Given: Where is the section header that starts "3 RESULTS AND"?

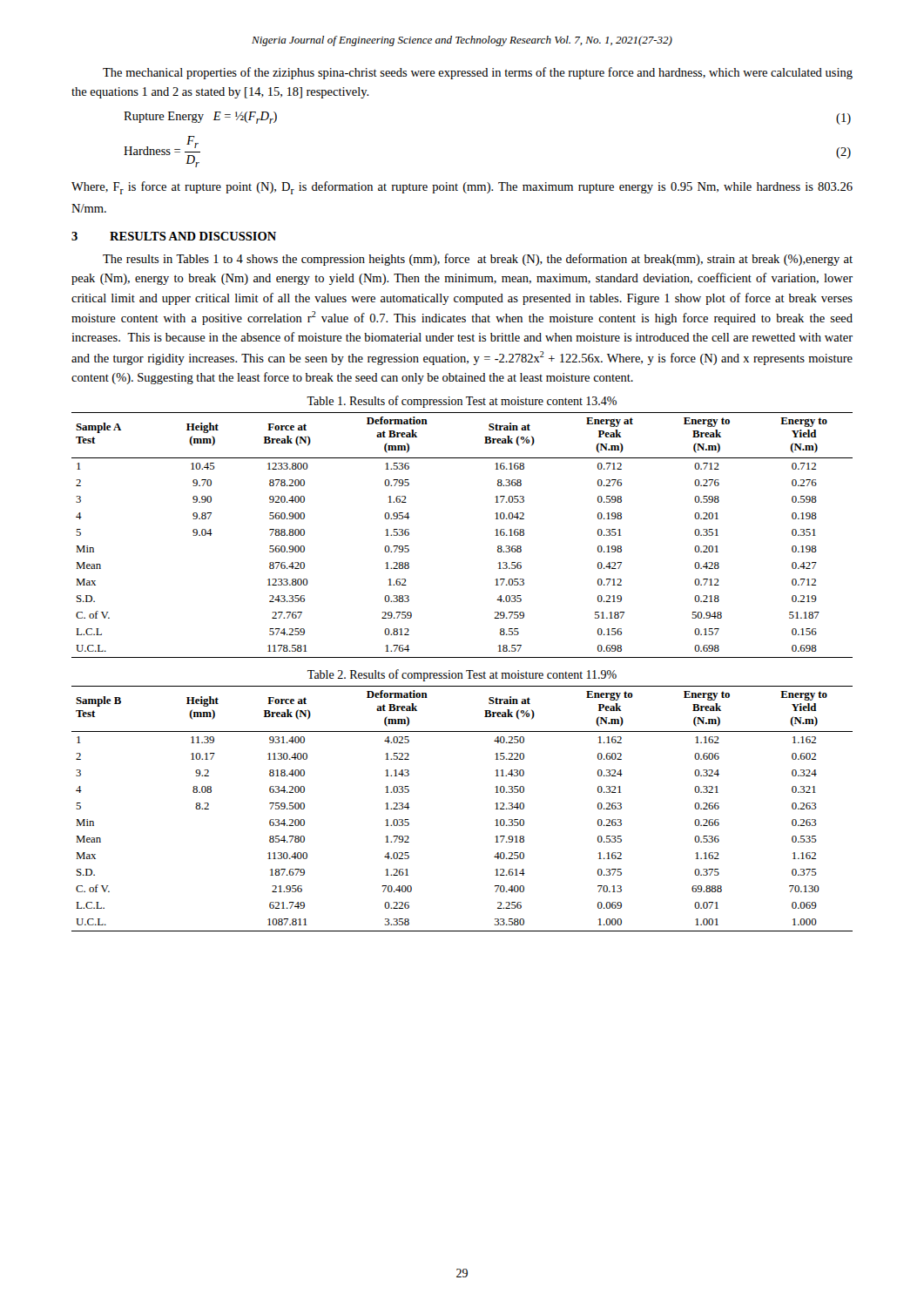Looking at the screenshot, I should pos(174,236).
